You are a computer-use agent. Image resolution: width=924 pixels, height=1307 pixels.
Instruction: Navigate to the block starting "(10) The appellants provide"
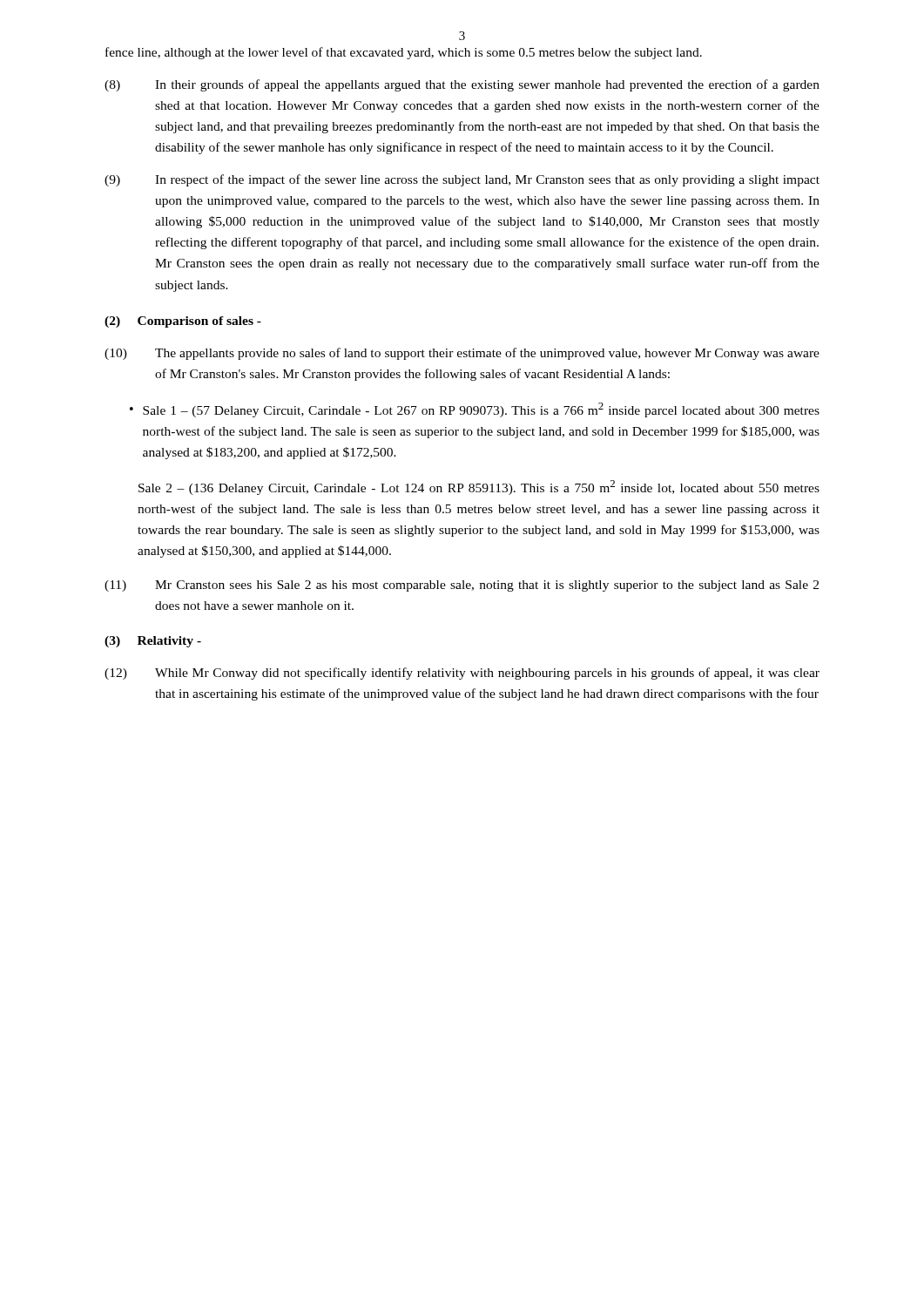(x=462, y=363)
